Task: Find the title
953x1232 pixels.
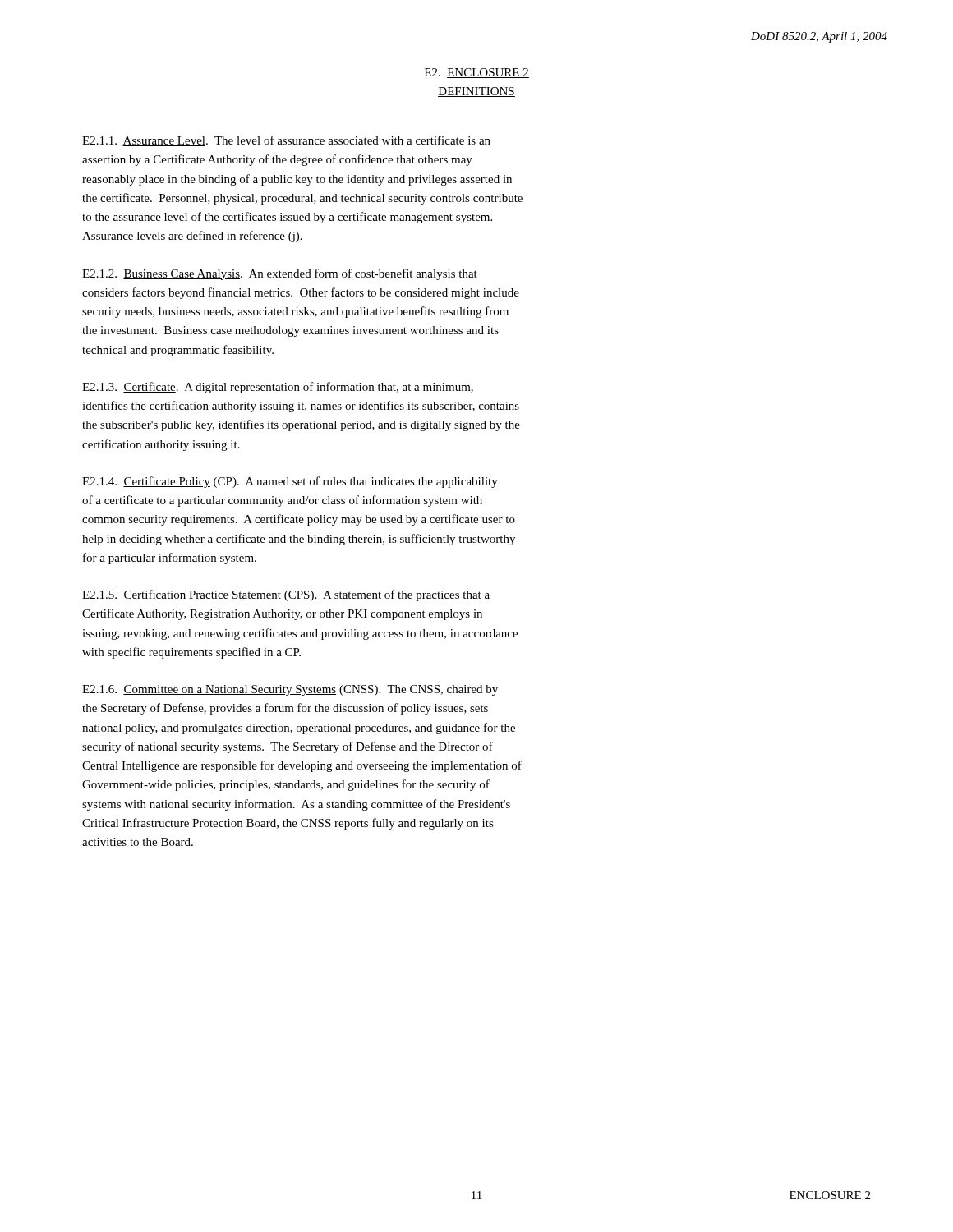Action: coord(476,91)
